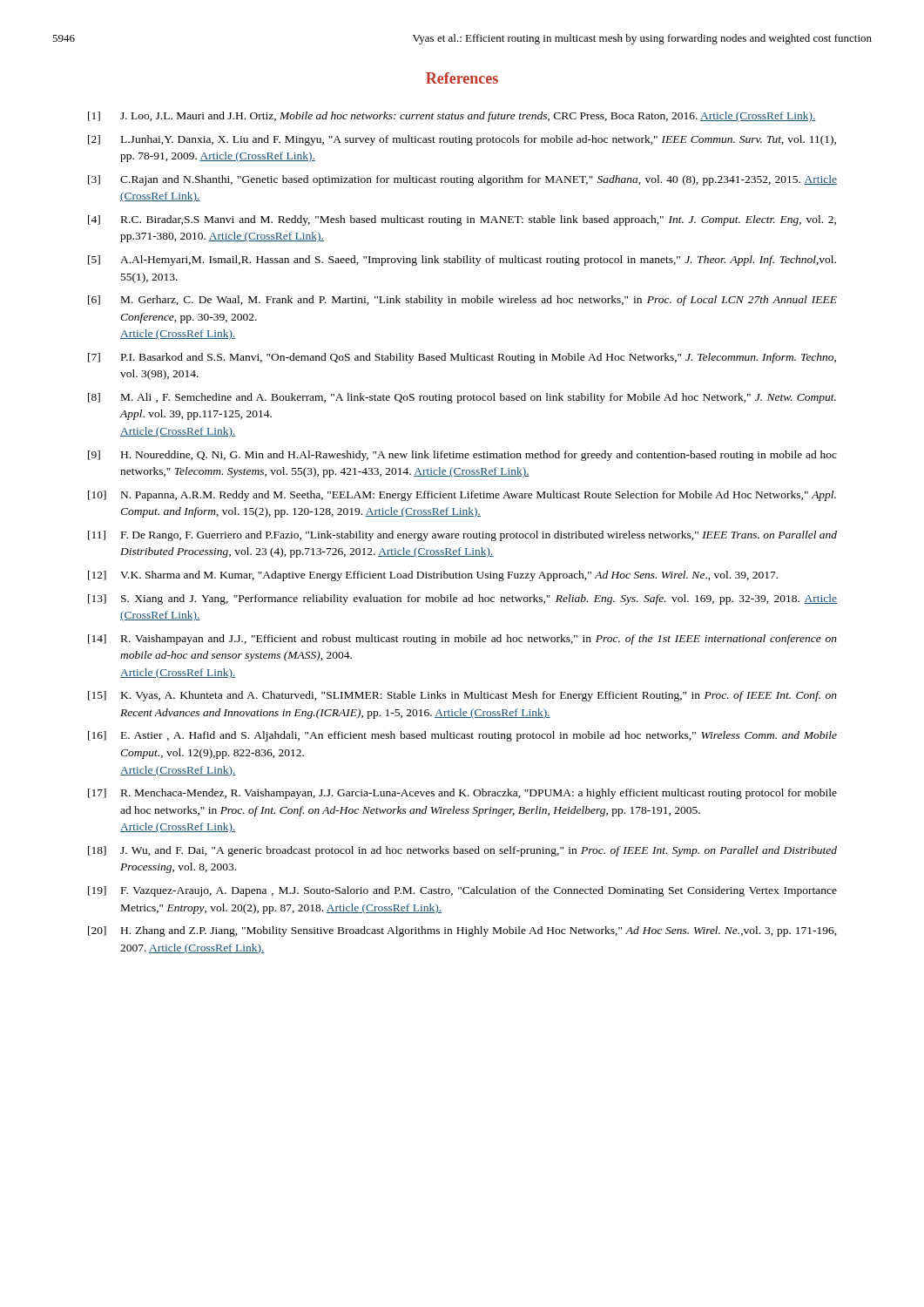Screen dimensions: 1307x924
Task: Click on the list item with the text "[2] L.Junhai,Y. Danxia, X. Liu"
Action: pos(462,147)
